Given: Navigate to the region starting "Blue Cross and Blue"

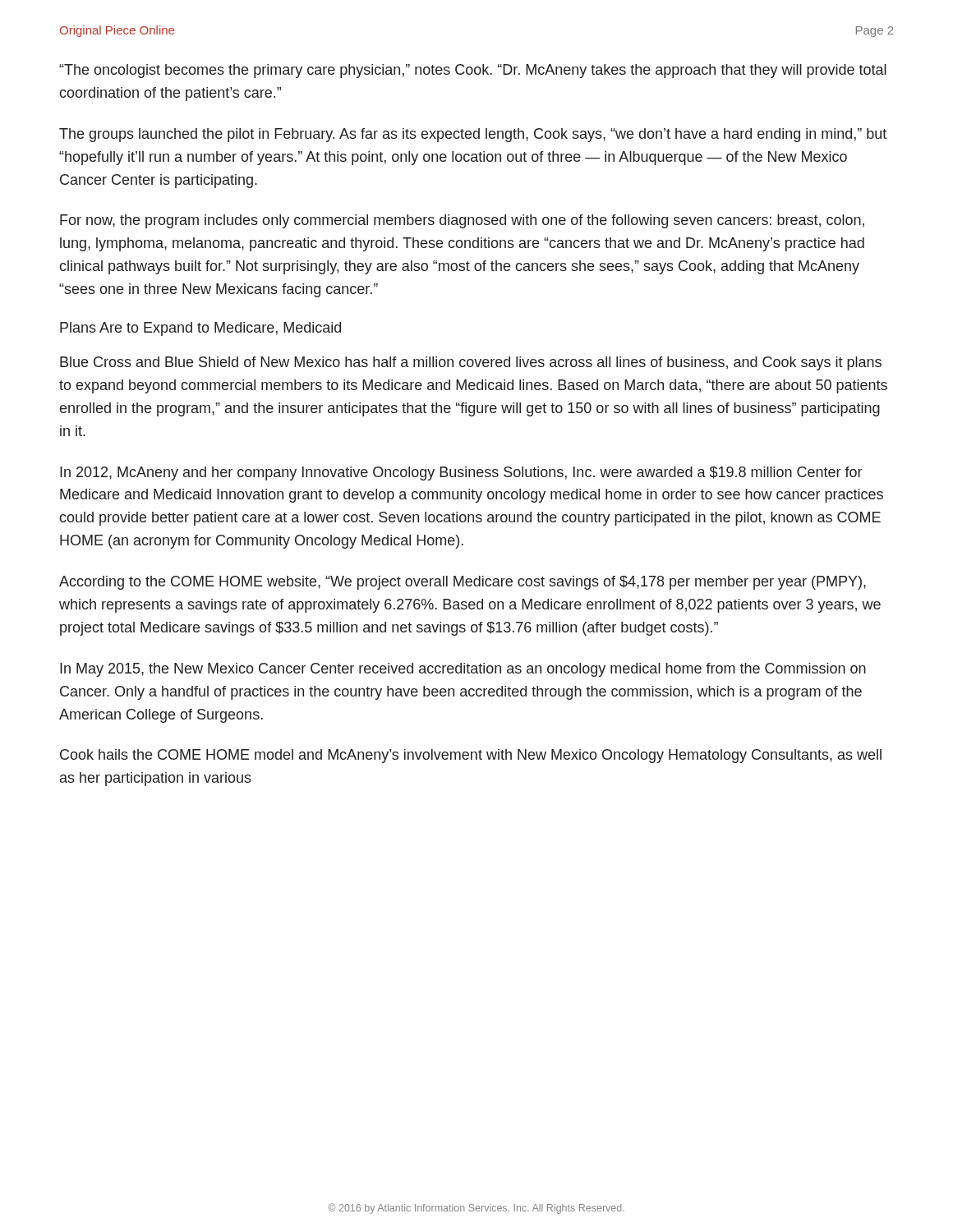Looking at the screenshot, I should pyautogui.click(x=473, y=397).
